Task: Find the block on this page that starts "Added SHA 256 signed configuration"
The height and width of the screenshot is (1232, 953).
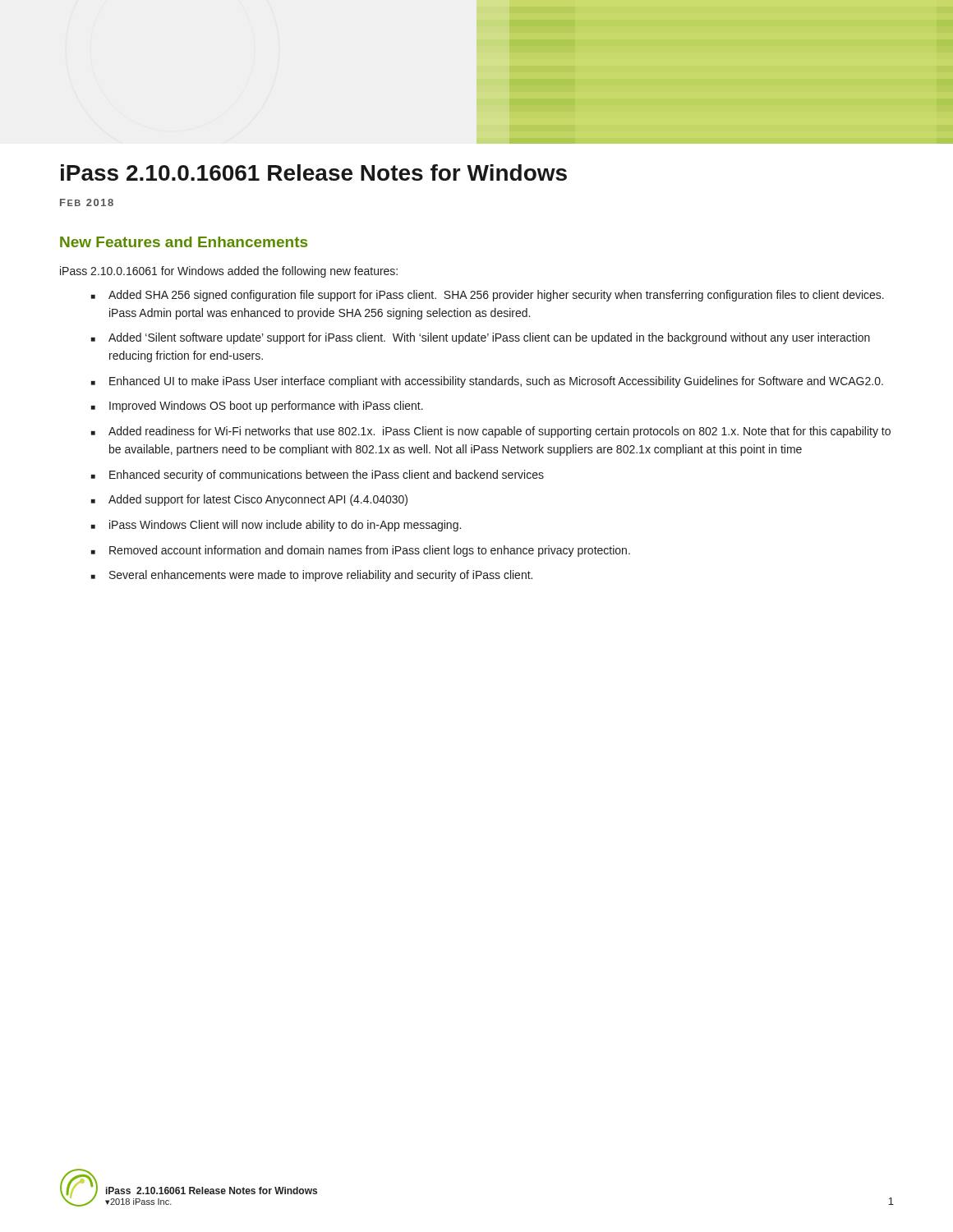Action: click(x=498, y=304)
